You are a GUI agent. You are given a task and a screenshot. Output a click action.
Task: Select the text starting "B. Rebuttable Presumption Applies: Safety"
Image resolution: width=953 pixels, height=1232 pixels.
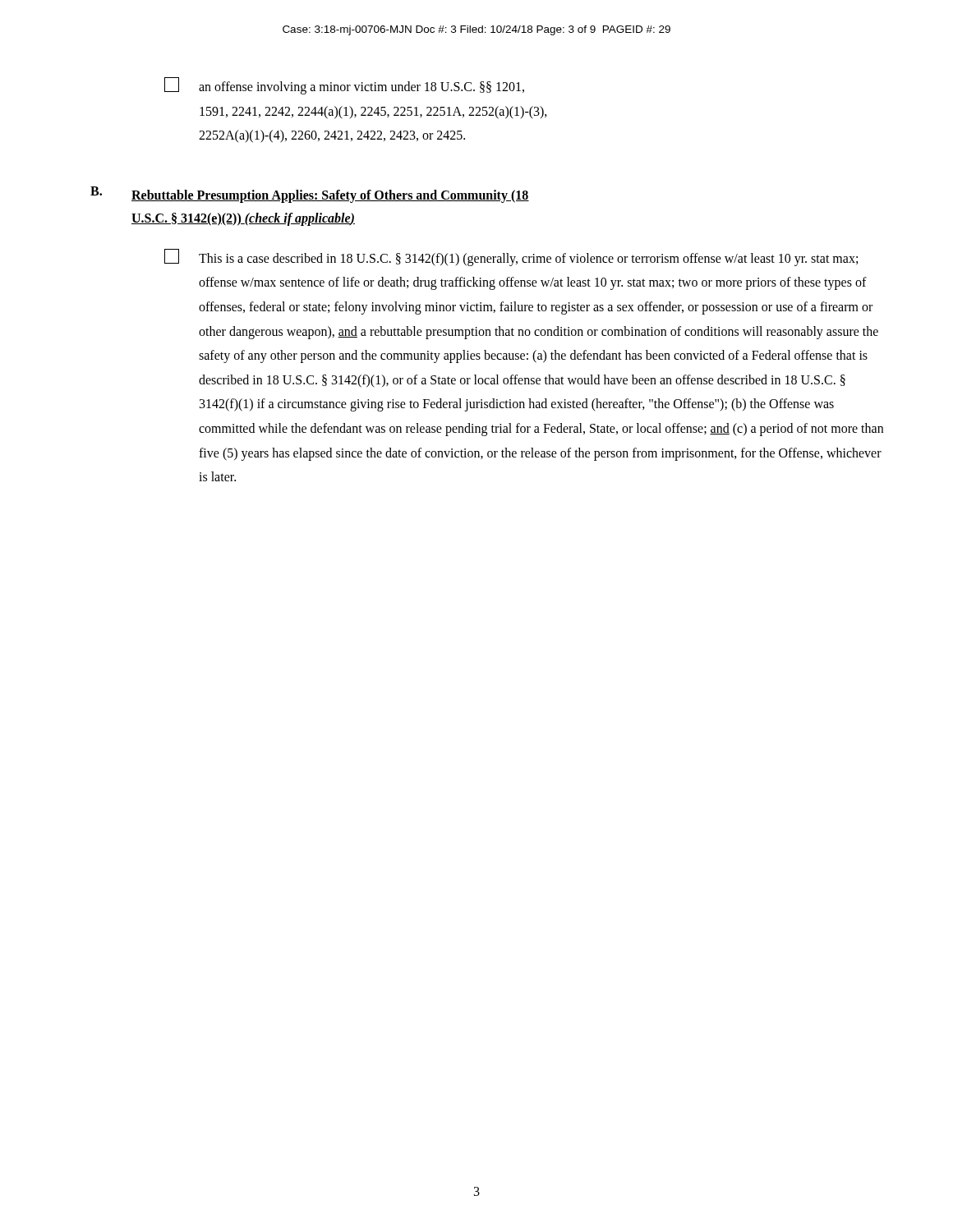[309, 207]
